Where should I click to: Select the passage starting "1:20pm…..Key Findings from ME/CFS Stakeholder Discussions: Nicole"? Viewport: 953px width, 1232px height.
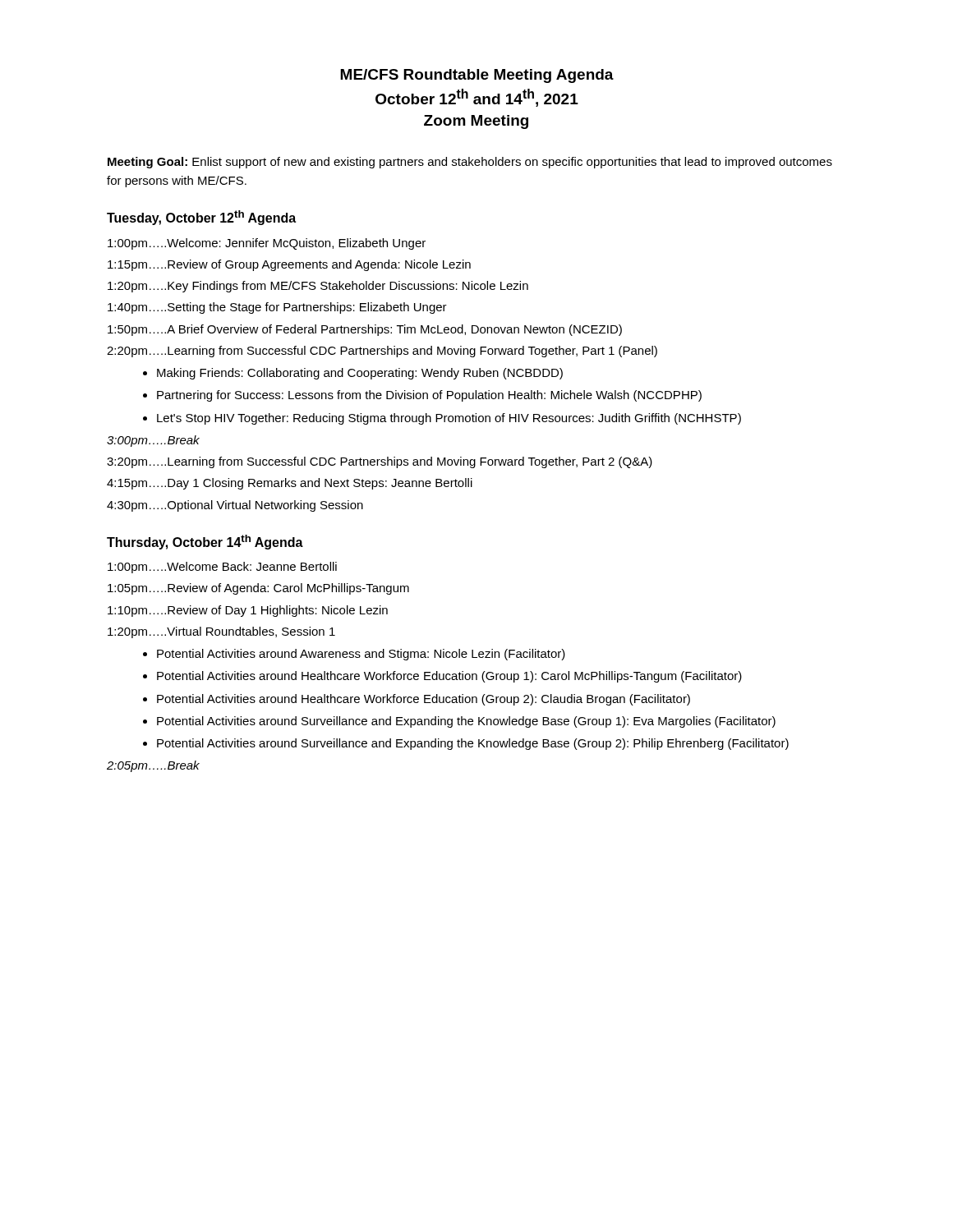tap(318, 286)
